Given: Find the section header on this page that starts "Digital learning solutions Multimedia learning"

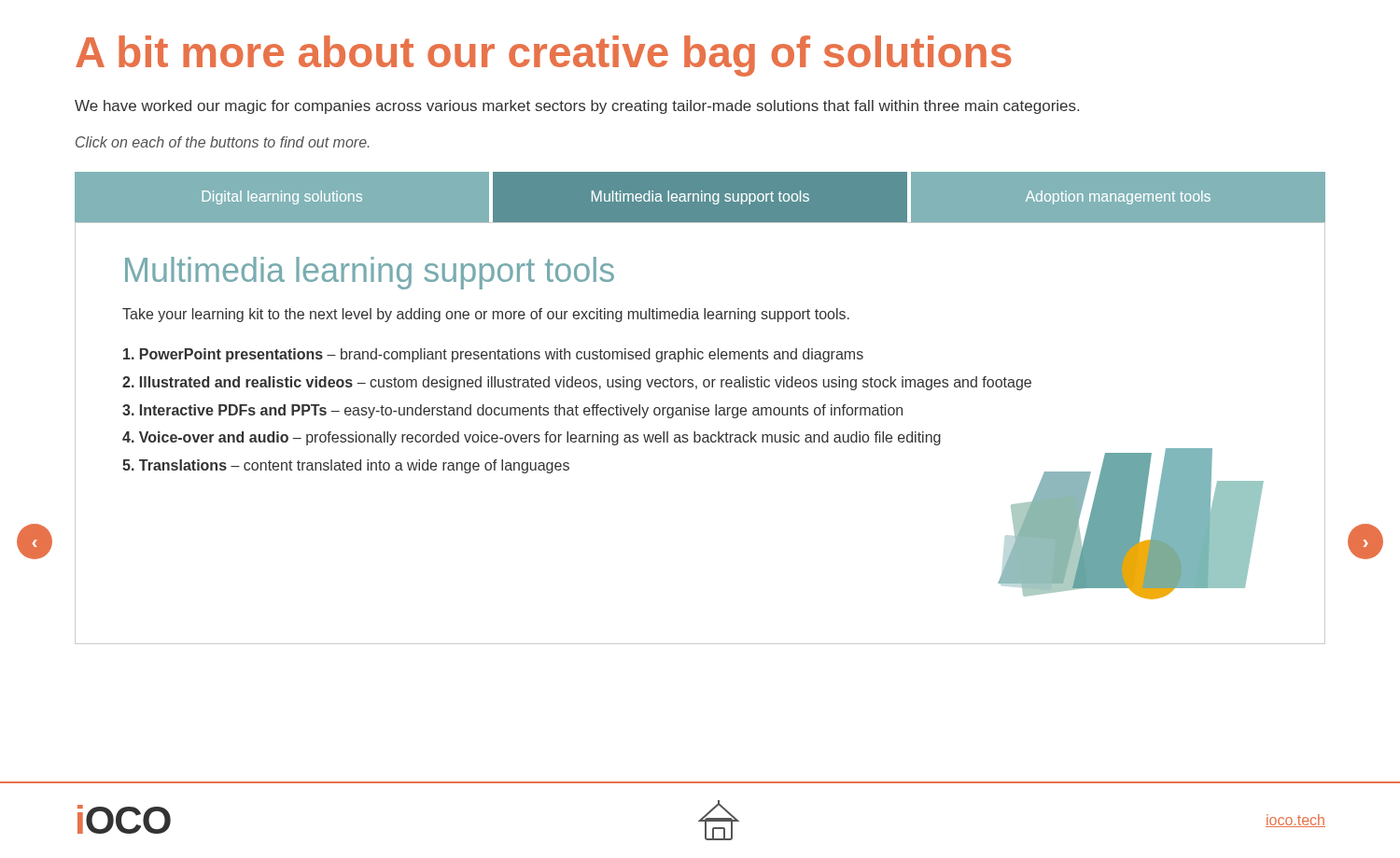Looking at the screenshot, I should click(700, 197).
